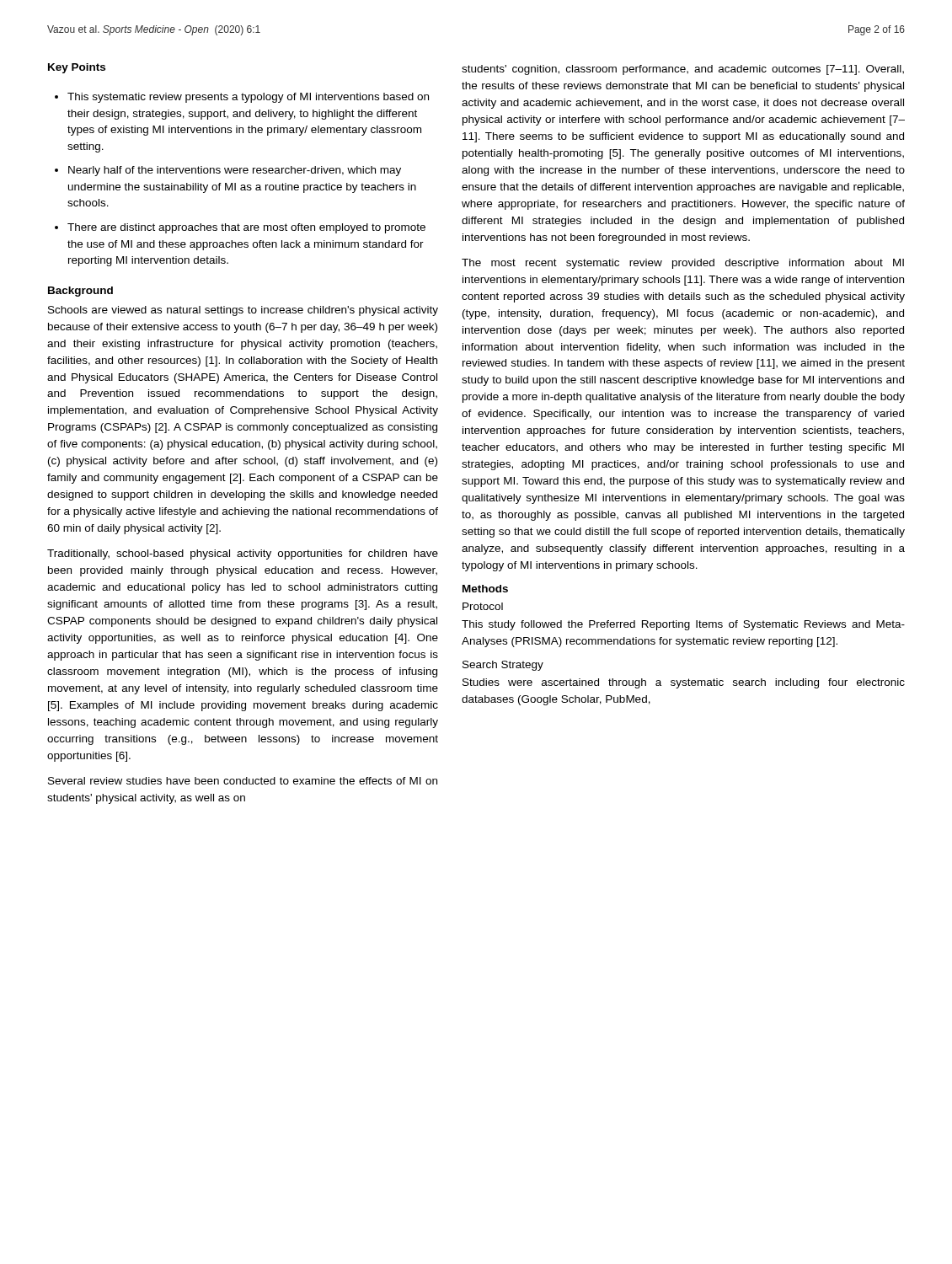952x1264 pixels.
Task: Point to the block beginning "This study followed"
Action: [683, 632]
